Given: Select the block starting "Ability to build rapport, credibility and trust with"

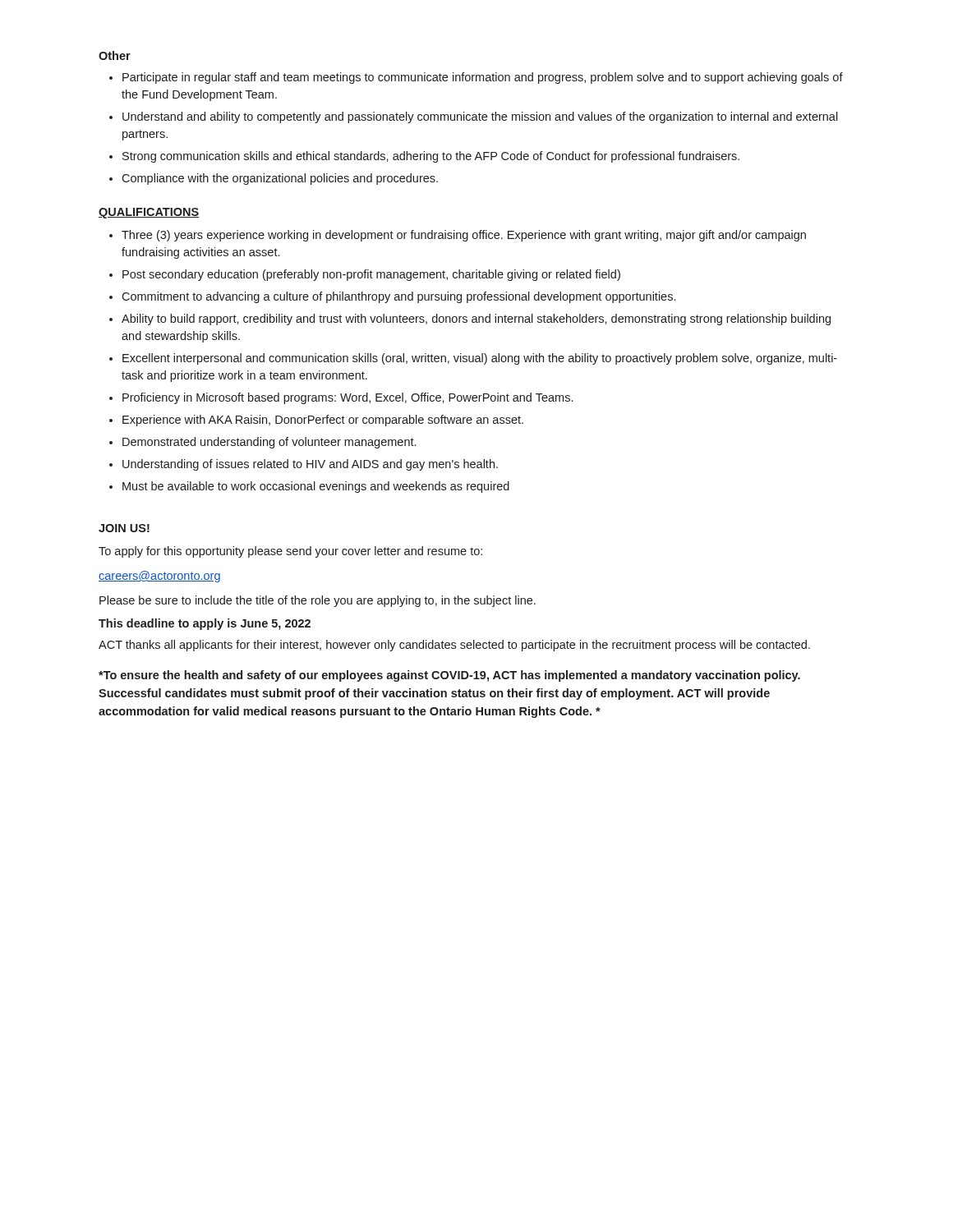Looking at the screenshot, I should tap(488, 328).
